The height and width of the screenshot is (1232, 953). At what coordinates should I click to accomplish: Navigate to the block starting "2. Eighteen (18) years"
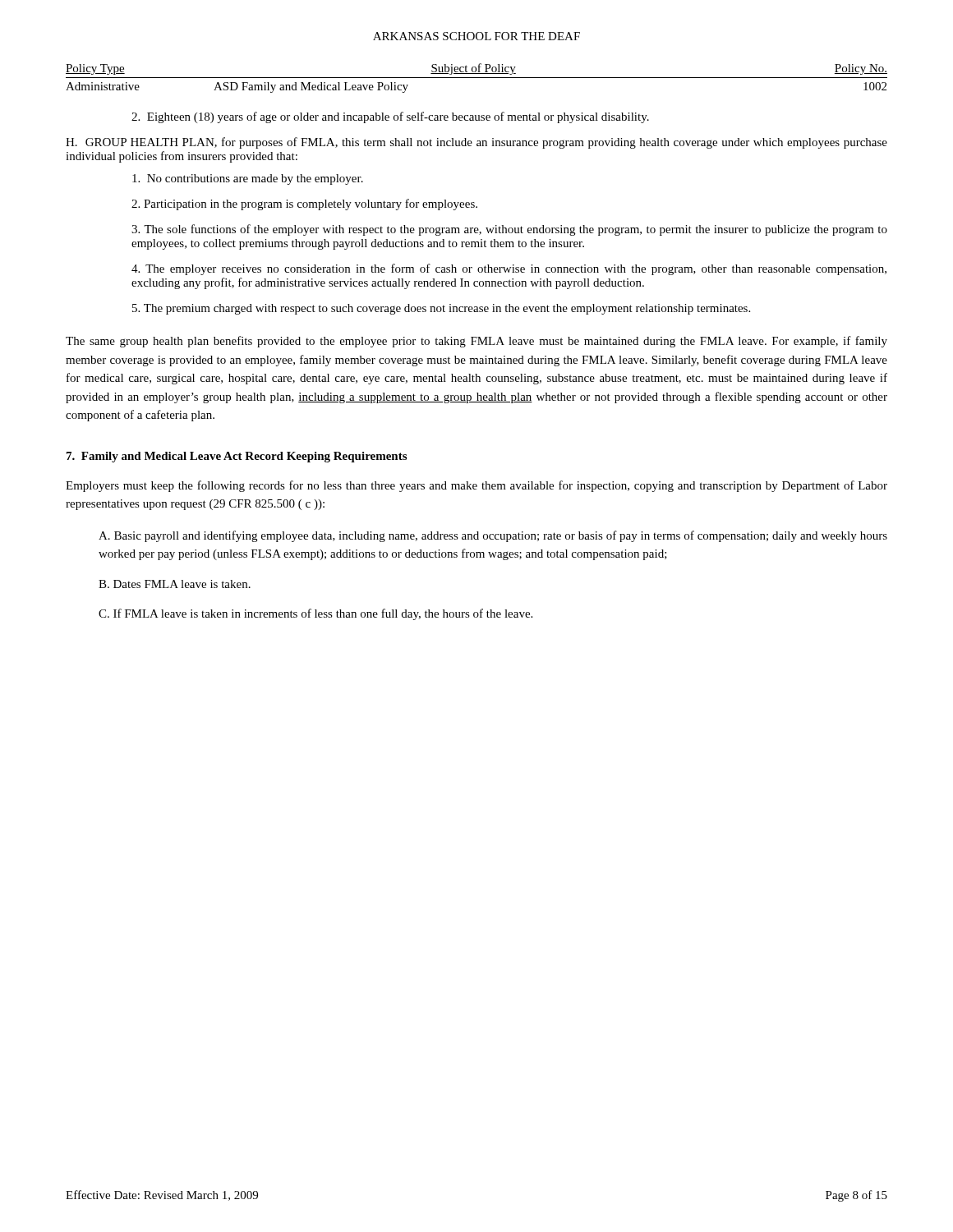(390, 117)
